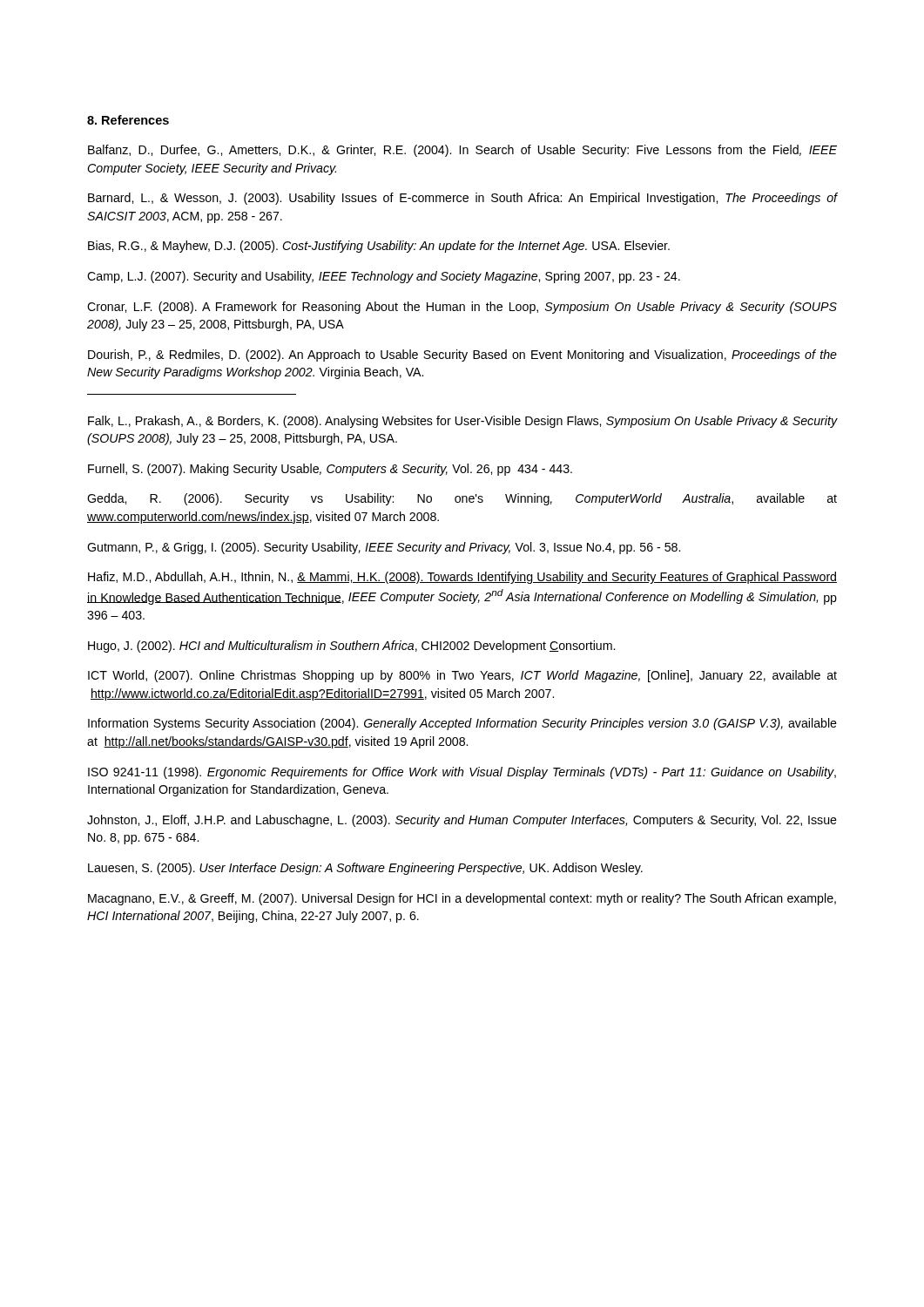924x1307 pixels.
Task: Locate the block of text that opens with "ICT World, (2007). Online Christmas Shopping up by"
Action: click(462, 684)
